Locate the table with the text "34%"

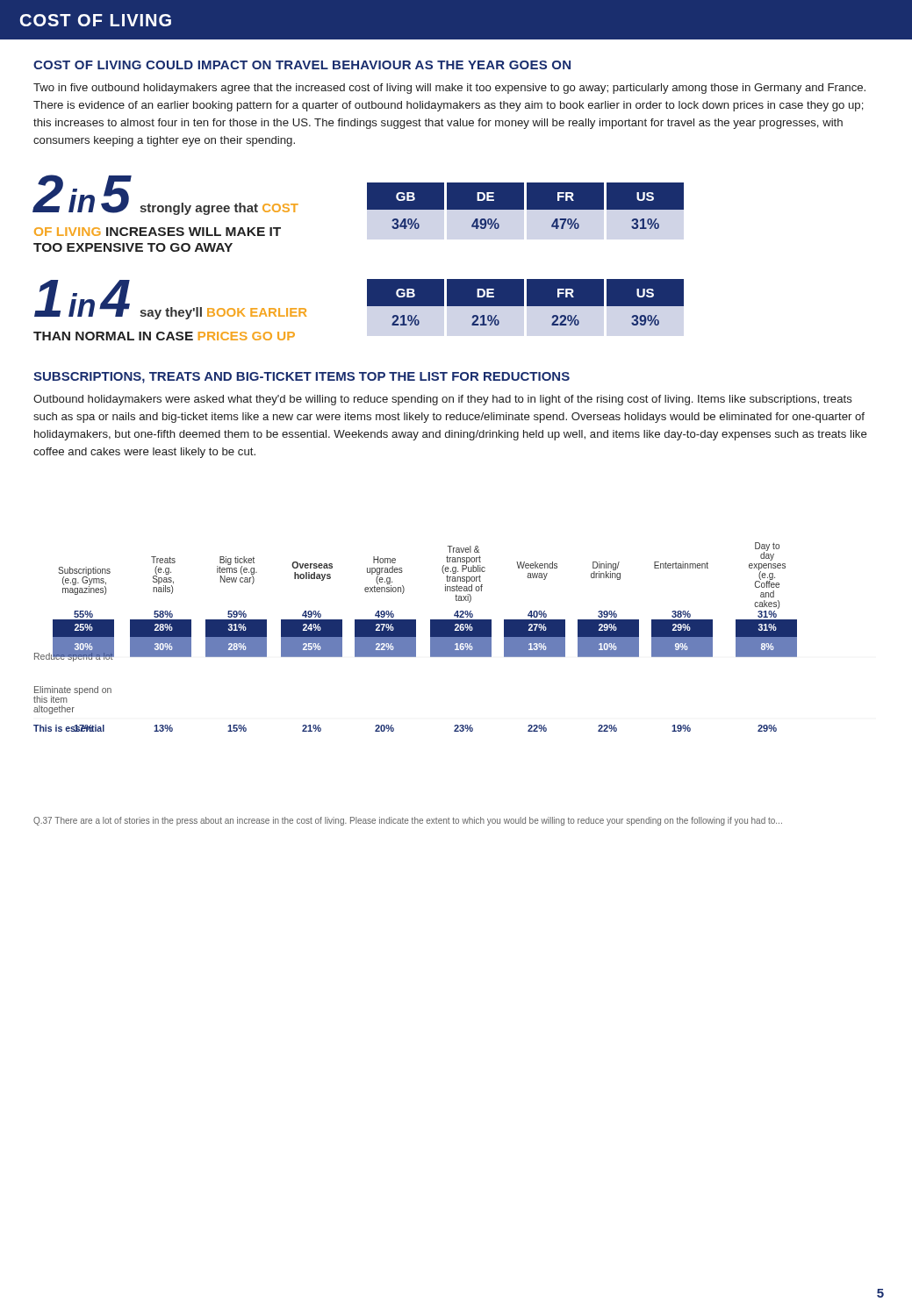(525, 211)
